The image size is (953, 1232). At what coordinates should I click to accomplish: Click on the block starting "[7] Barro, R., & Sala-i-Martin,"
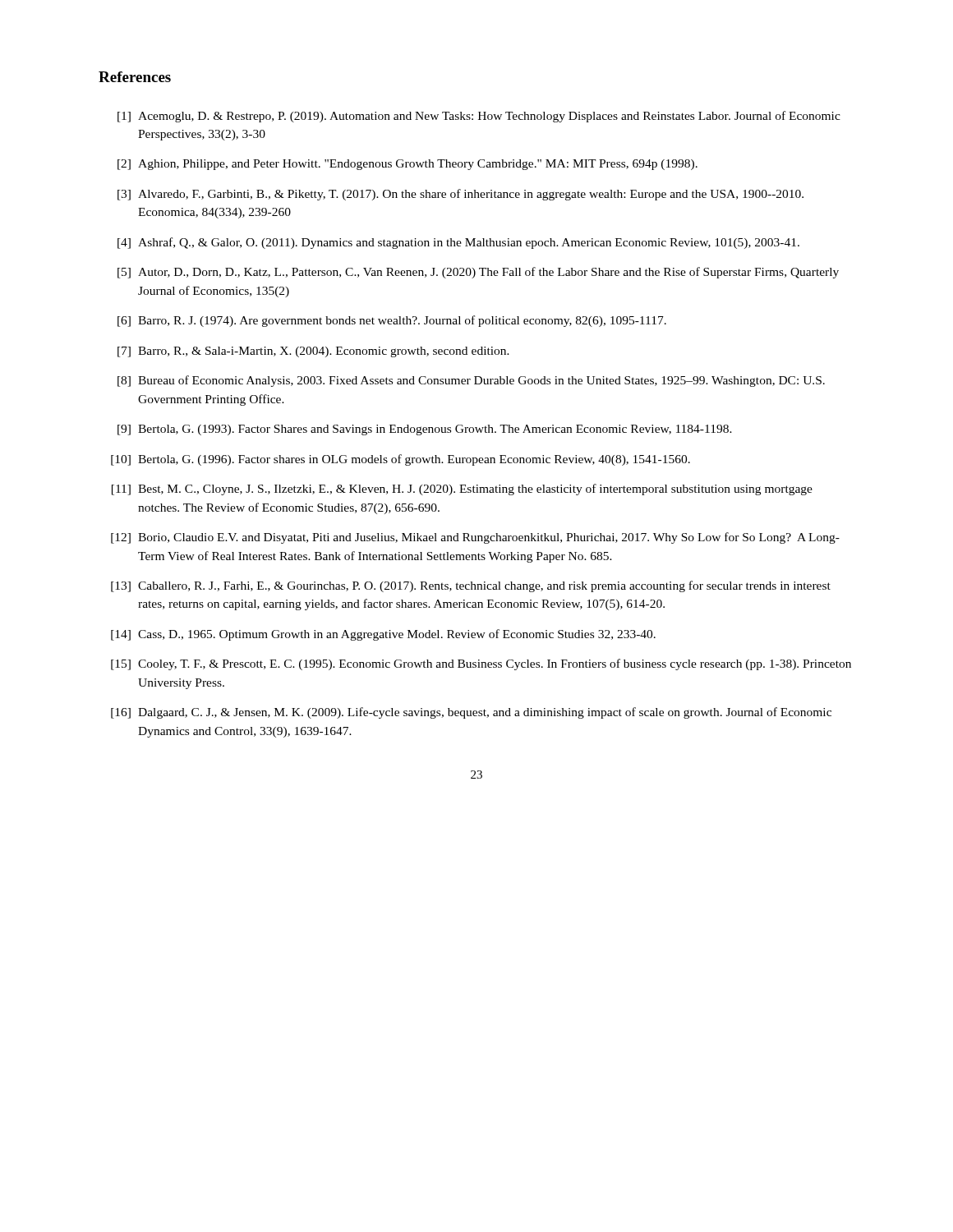tap(476, 351)
